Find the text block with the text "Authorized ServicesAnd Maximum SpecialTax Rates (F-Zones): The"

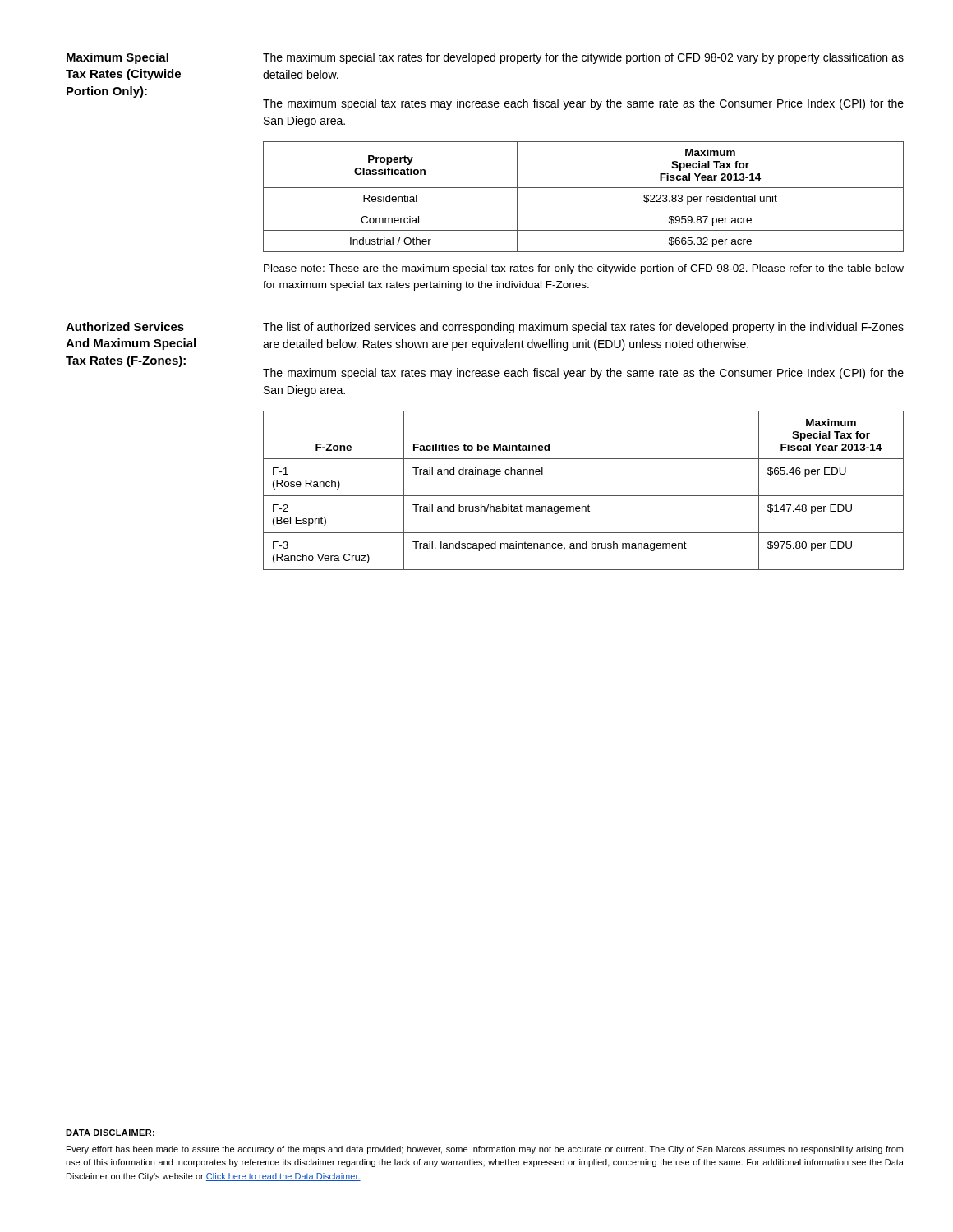(485, 445)
